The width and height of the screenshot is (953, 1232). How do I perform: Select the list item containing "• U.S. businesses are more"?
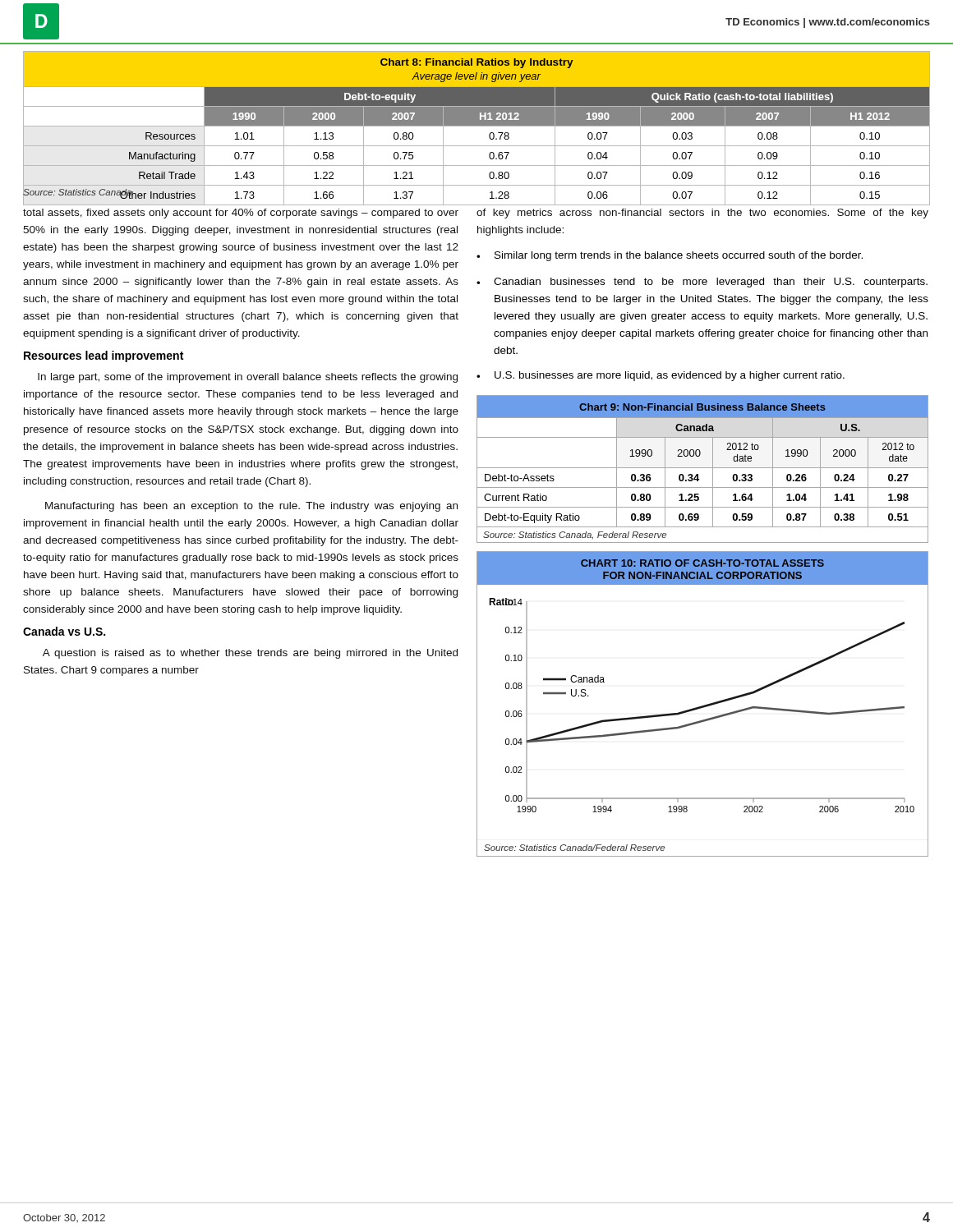coord(661,376)
